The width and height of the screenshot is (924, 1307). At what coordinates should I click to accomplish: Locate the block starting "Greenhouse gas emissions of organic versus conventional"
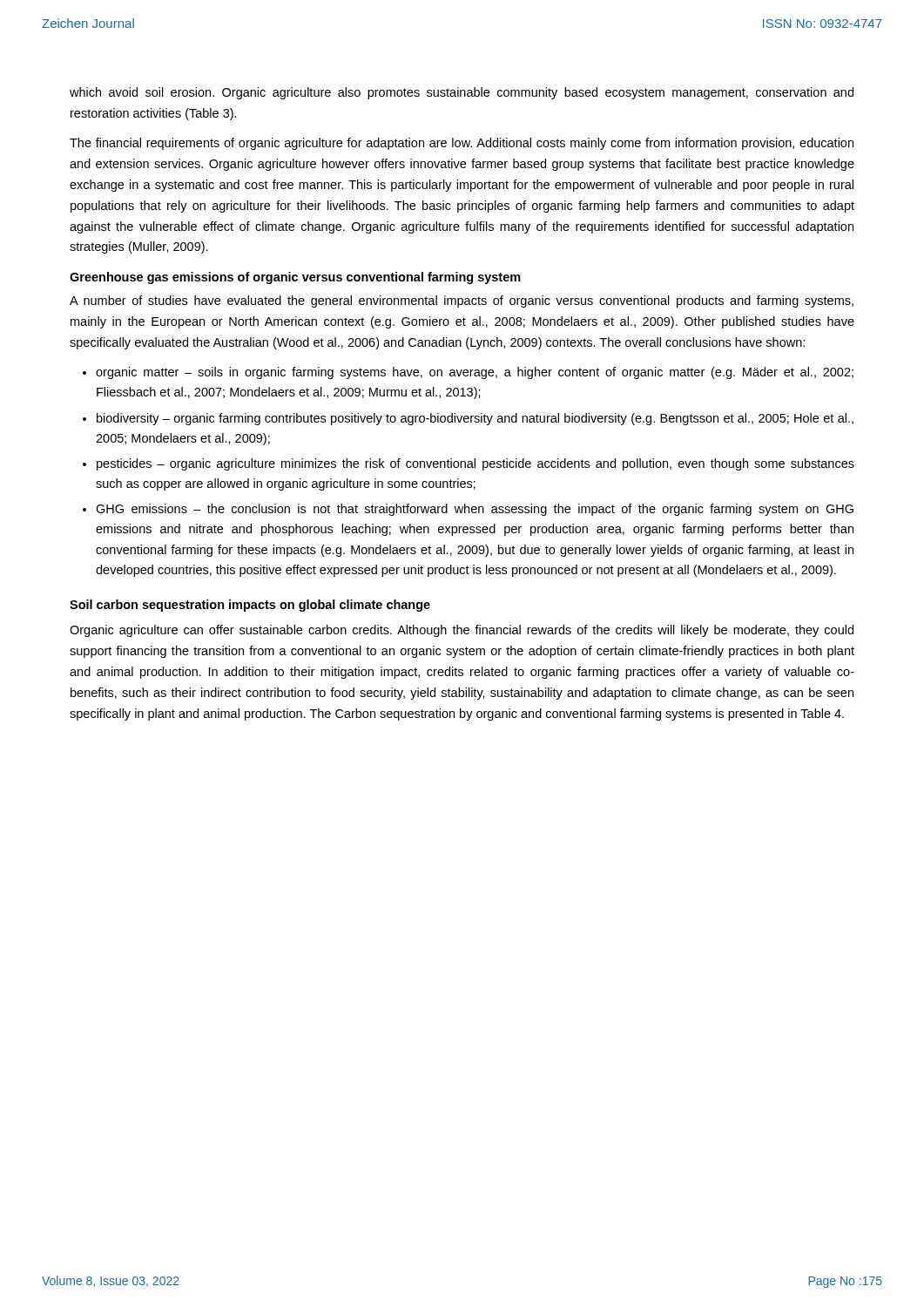coord(295,277)
